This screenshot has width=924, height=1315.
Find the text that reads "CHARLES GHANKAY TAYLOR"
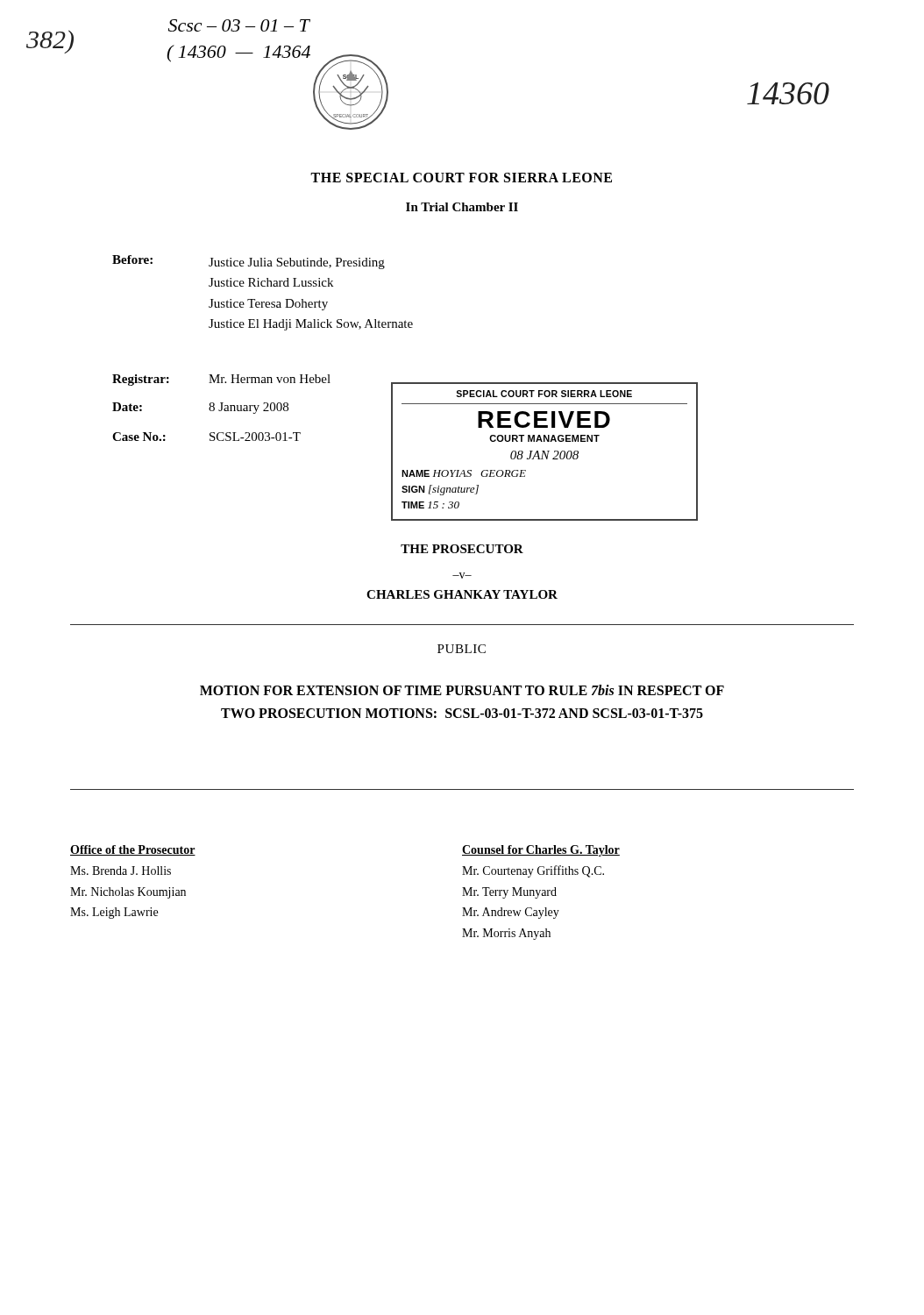462,594
